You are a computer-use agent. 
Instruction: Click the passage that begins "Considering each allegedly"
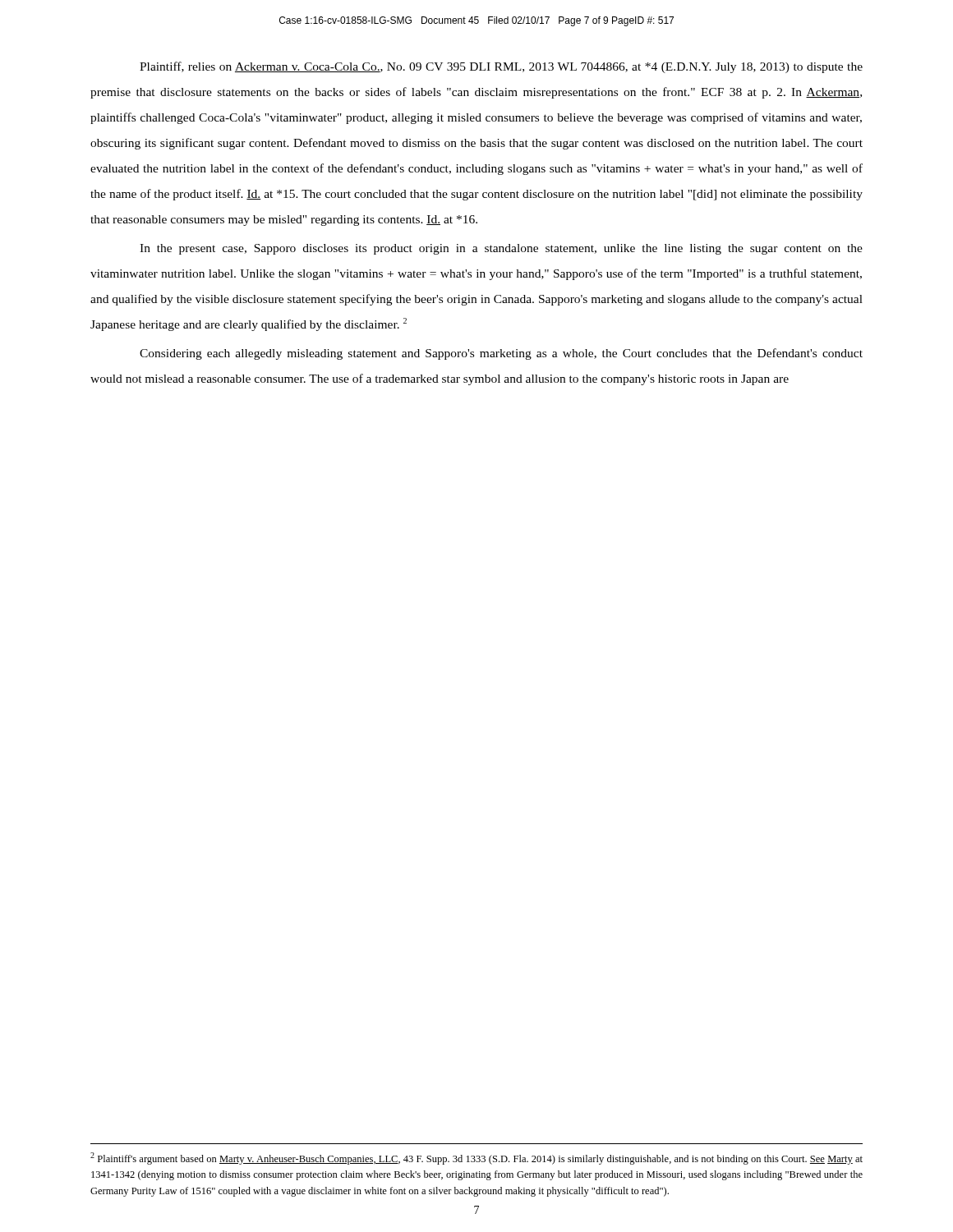tap(476, 366)
